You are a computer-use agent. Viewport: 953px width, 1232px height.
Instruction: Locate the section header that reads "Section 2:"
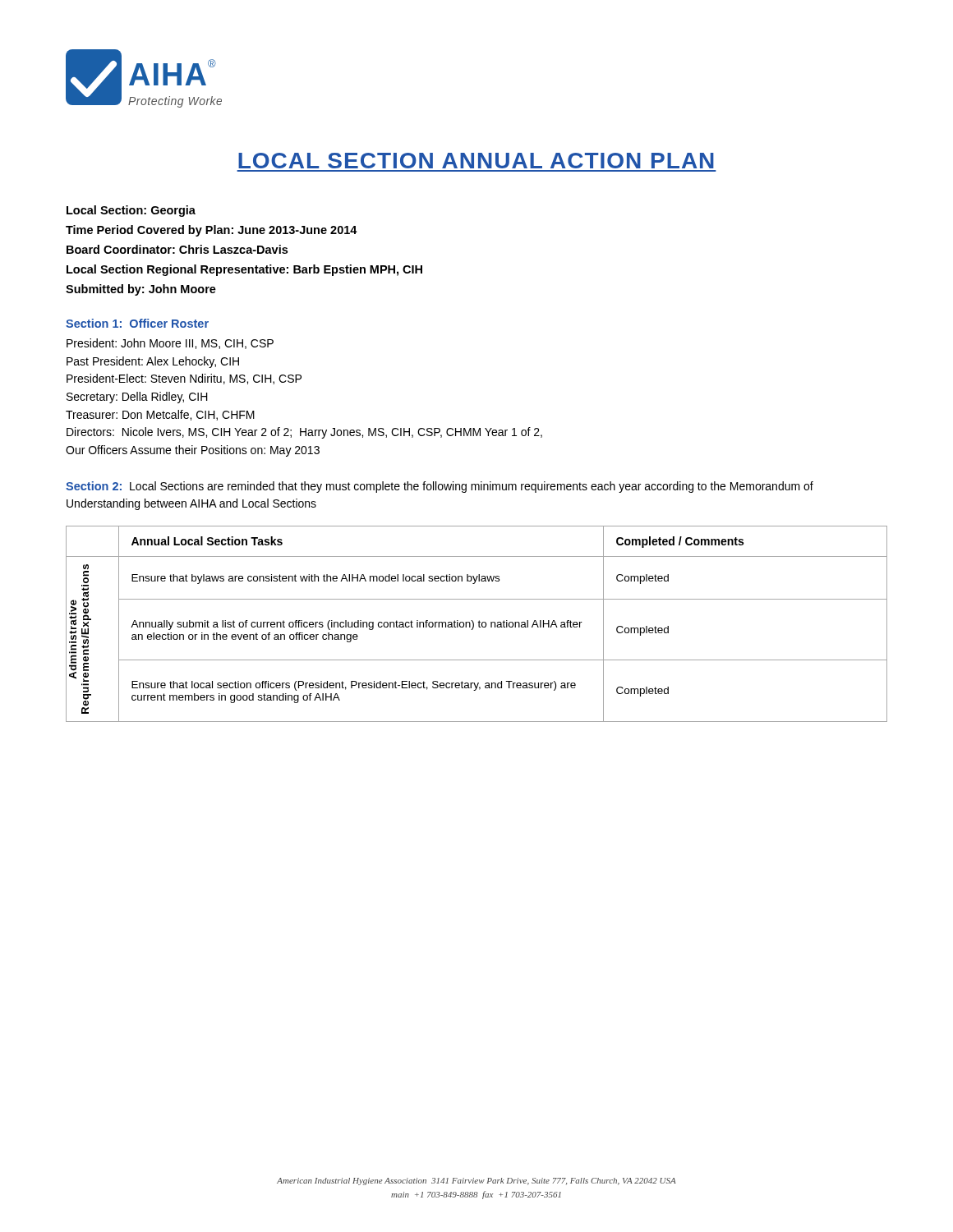tap(94, 486)
